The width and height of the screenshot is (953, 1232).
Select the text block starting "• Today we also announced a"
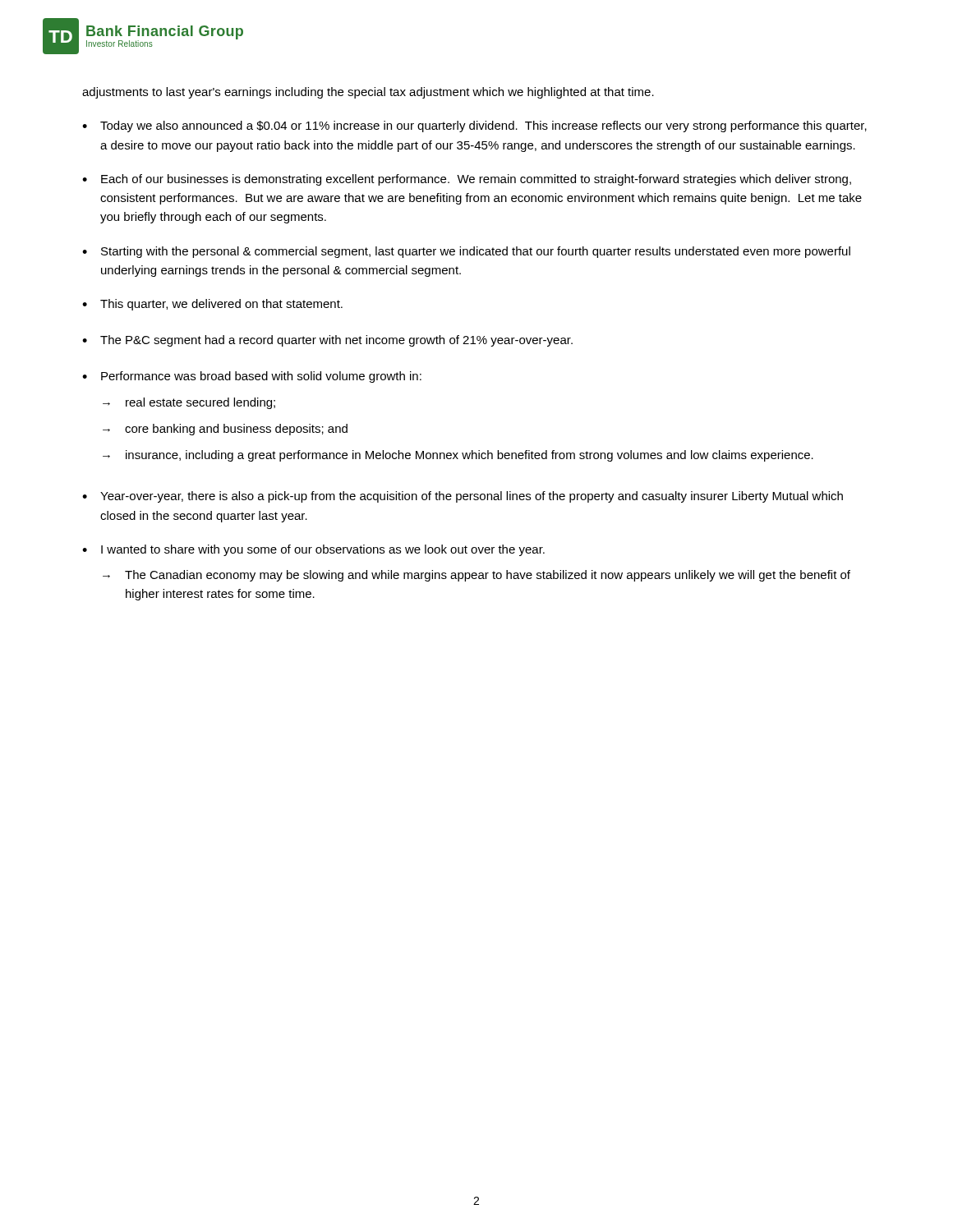click(476, 135)
